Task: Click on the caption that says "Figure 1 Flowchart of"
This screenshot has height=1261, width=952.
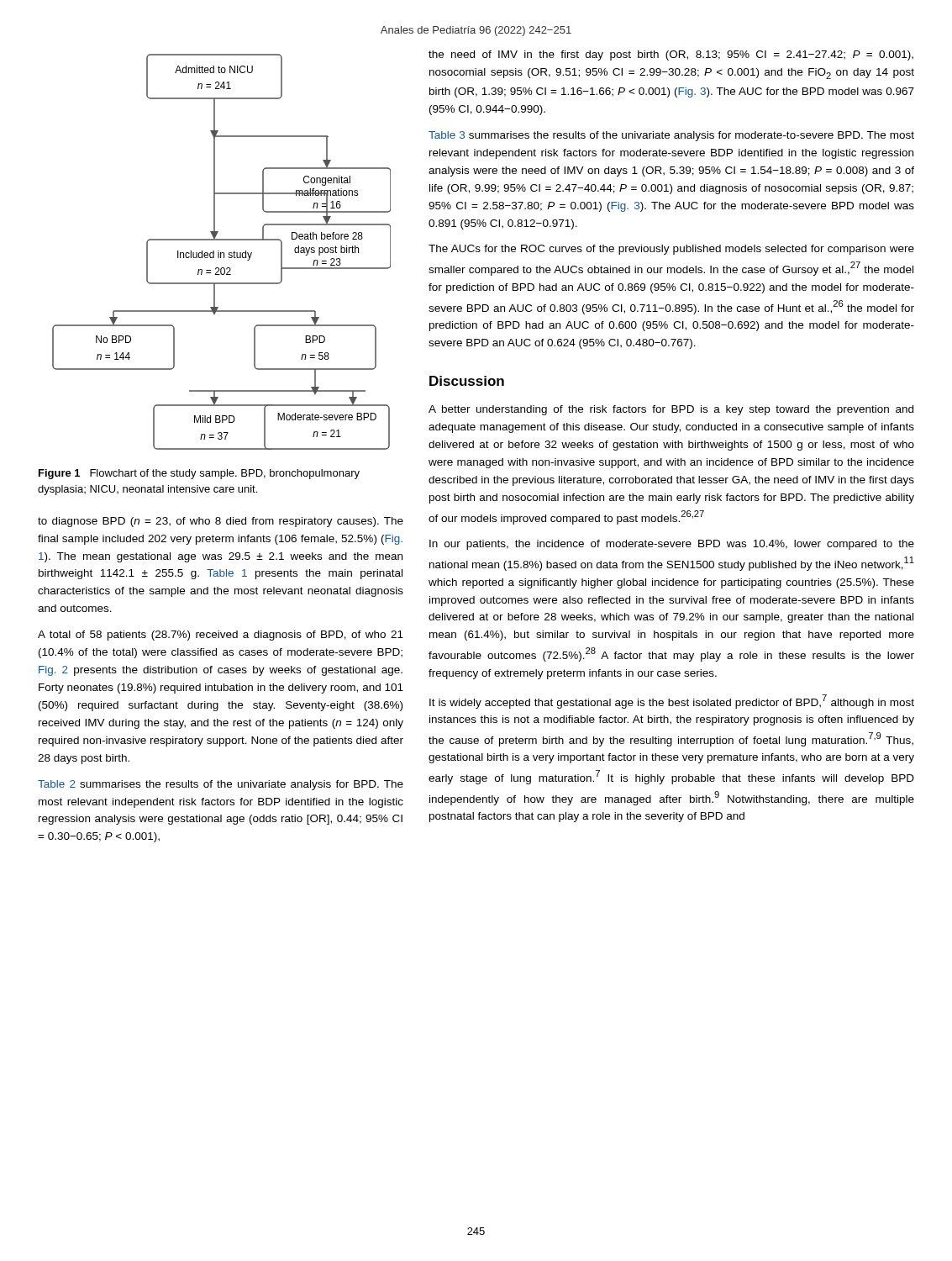Action: (x=199, y=481)
